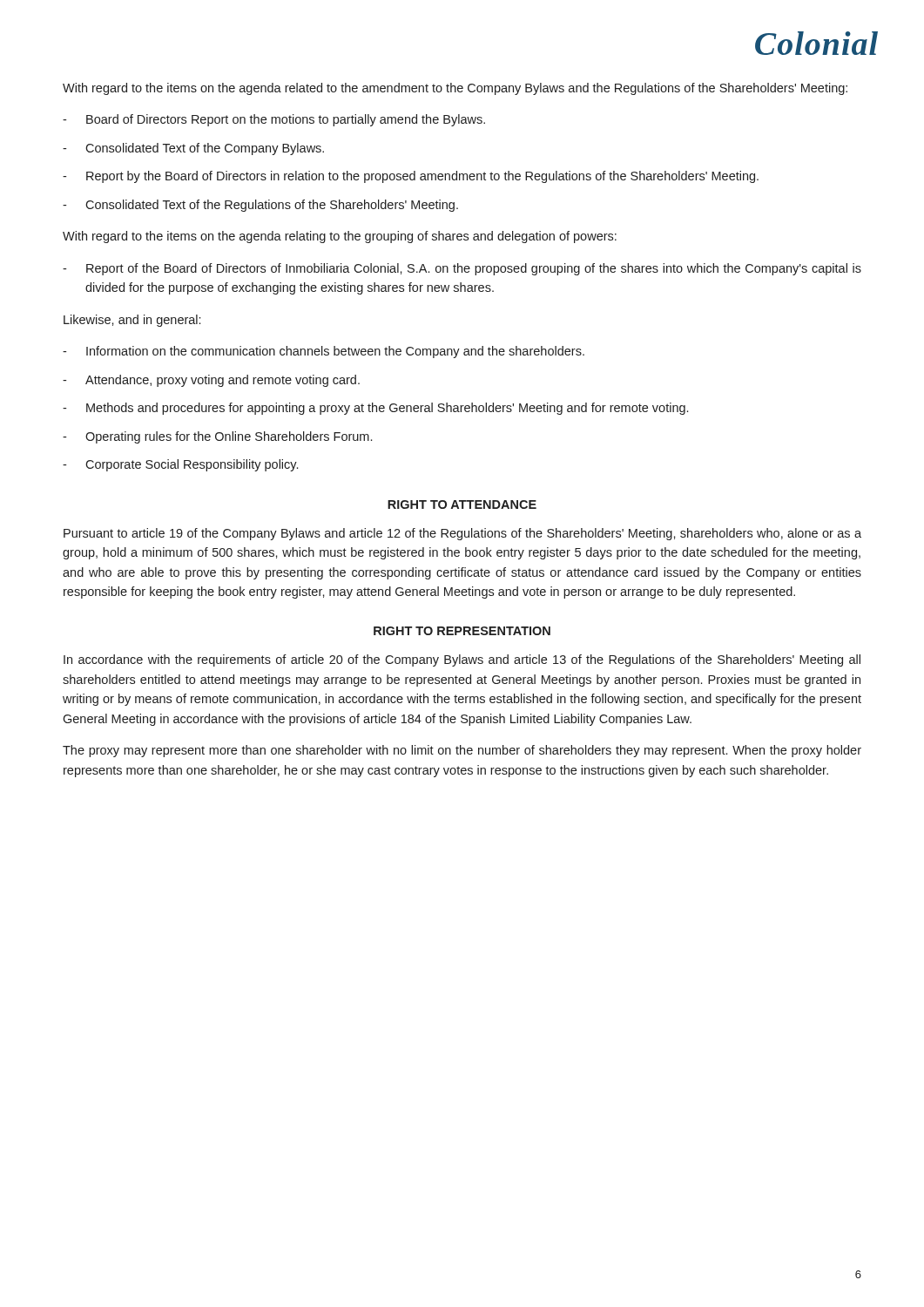The width and height of the screenshot is (924, 1307).
Task: Click where it says "Likewise, and in general:"
Action: (132, 320)
